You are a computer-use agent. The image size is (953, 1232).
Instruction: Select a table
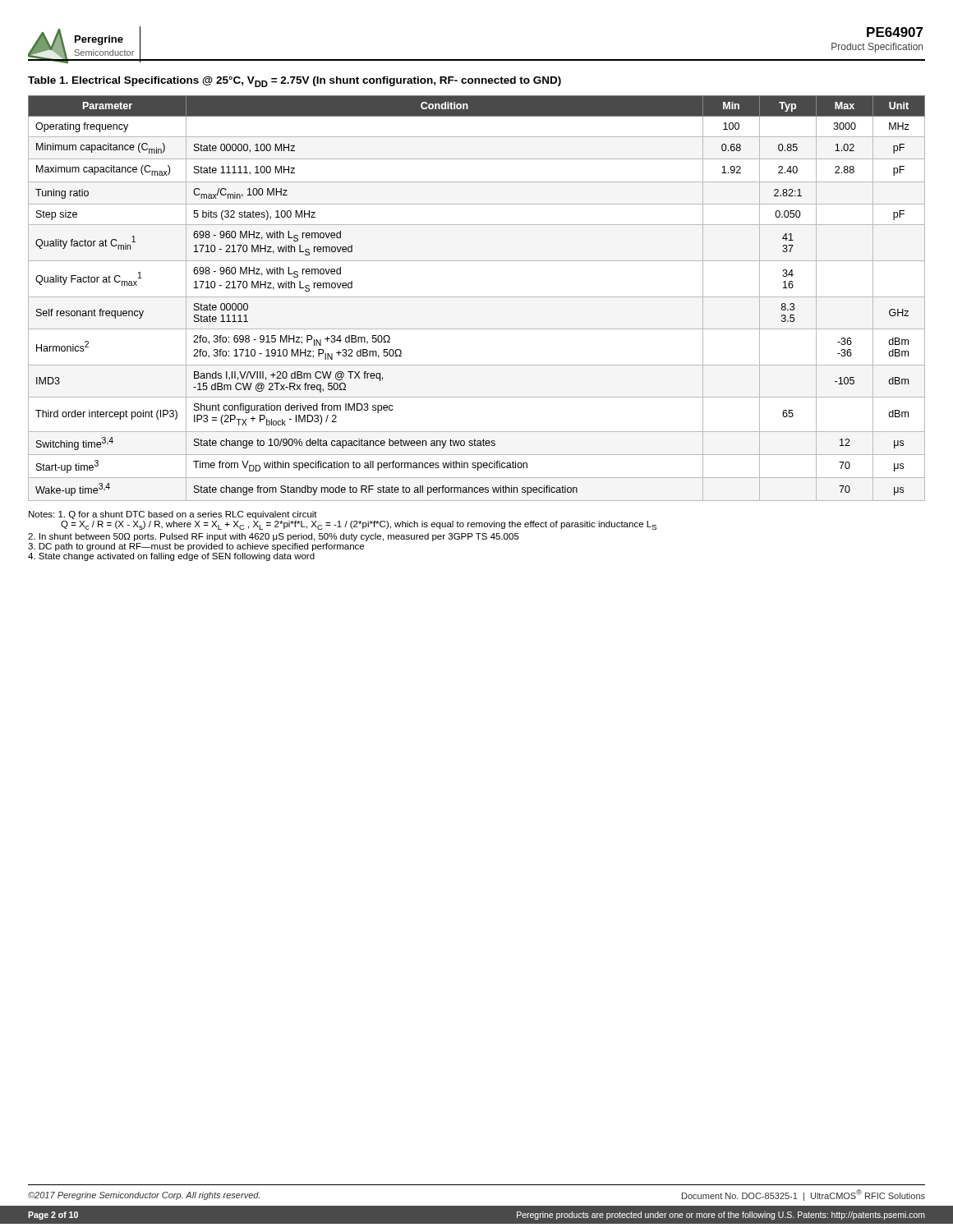coord(476,298)
